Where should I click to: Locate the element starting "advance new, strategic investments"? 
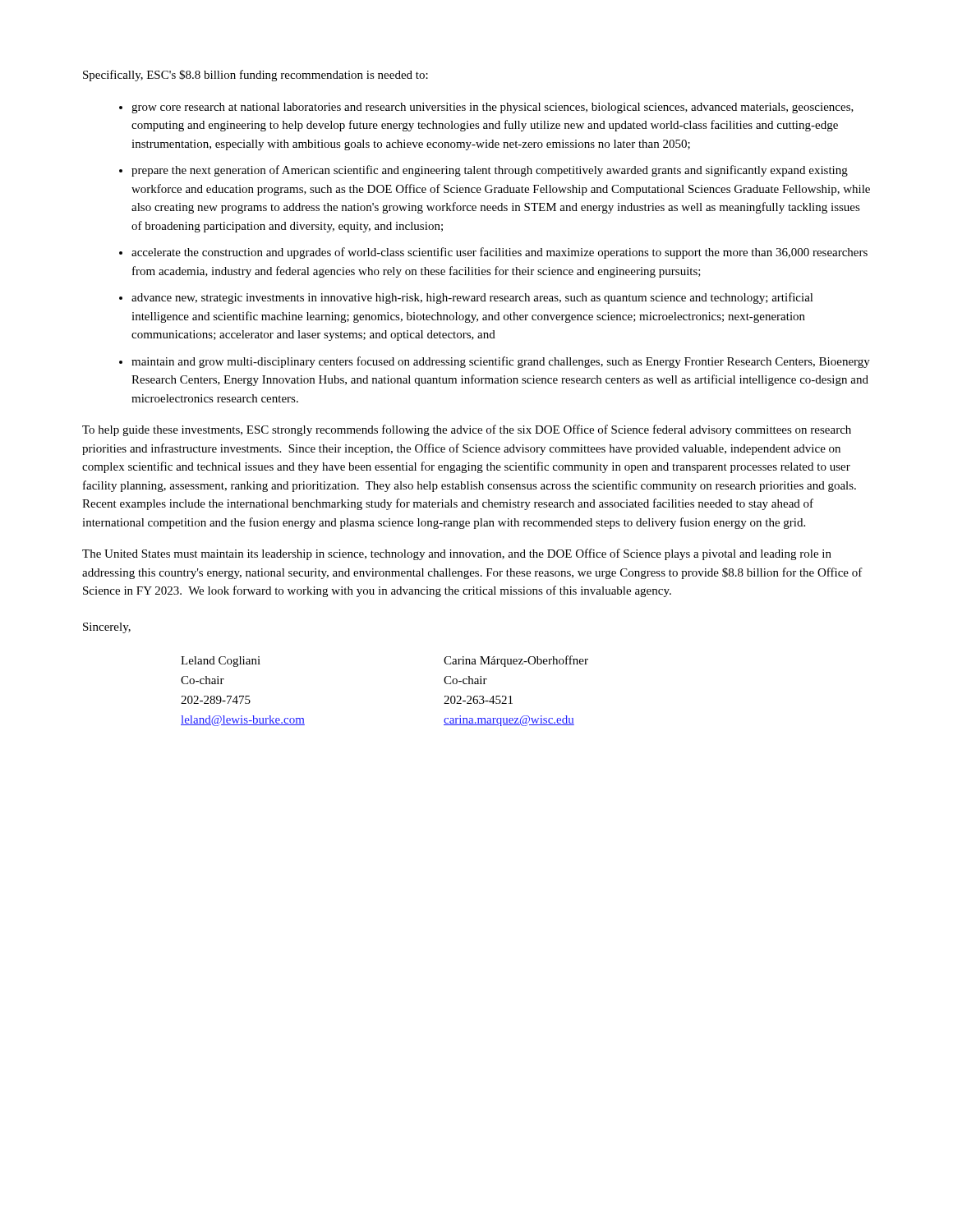click(501, 316)
